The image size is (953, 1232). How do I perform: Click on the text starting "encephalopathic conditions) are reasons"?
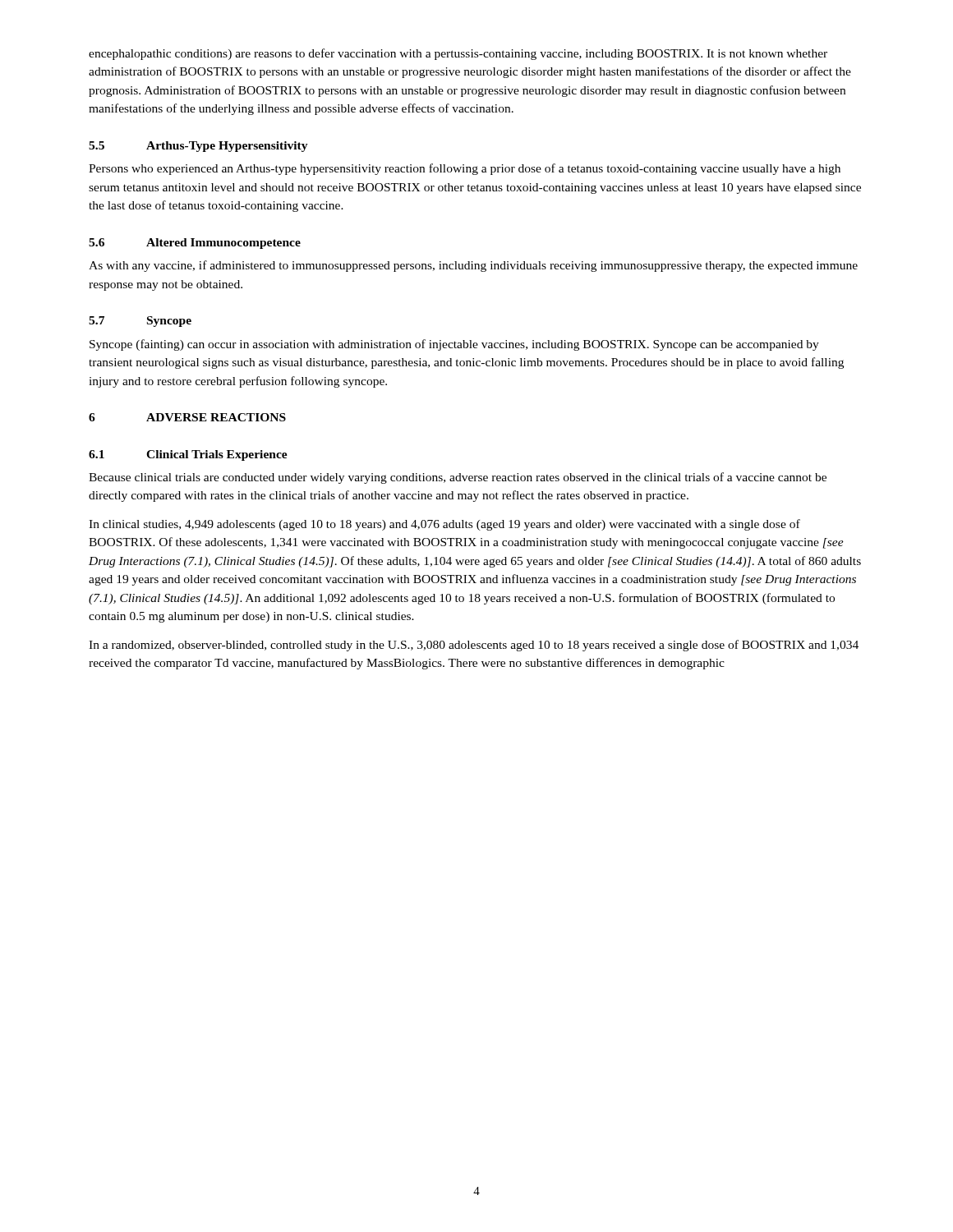coord(476,81)
